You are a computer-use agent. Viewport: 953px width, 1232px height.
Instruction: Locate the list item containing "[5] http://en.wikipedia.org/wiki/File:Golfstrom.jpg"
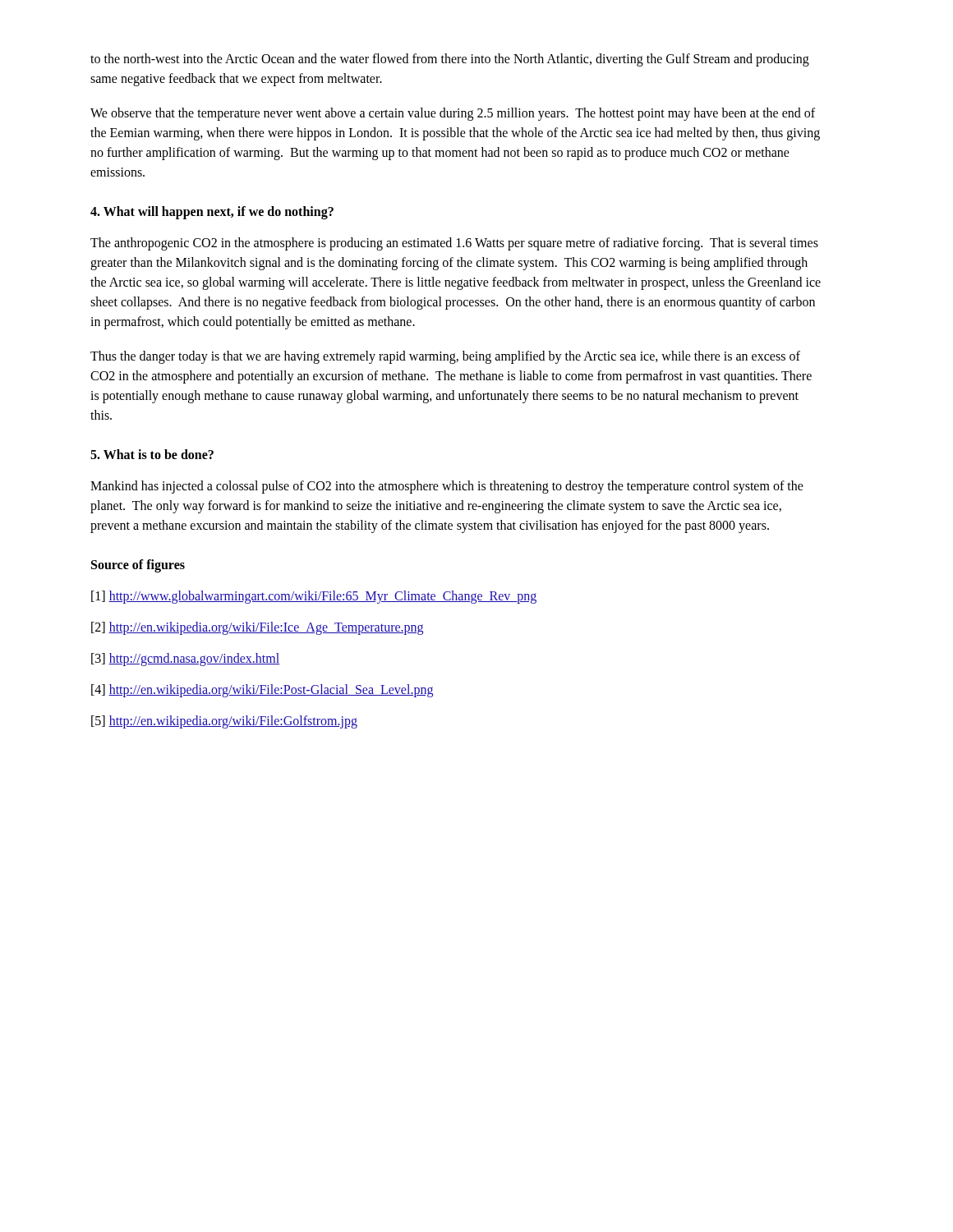coord(224,721)
